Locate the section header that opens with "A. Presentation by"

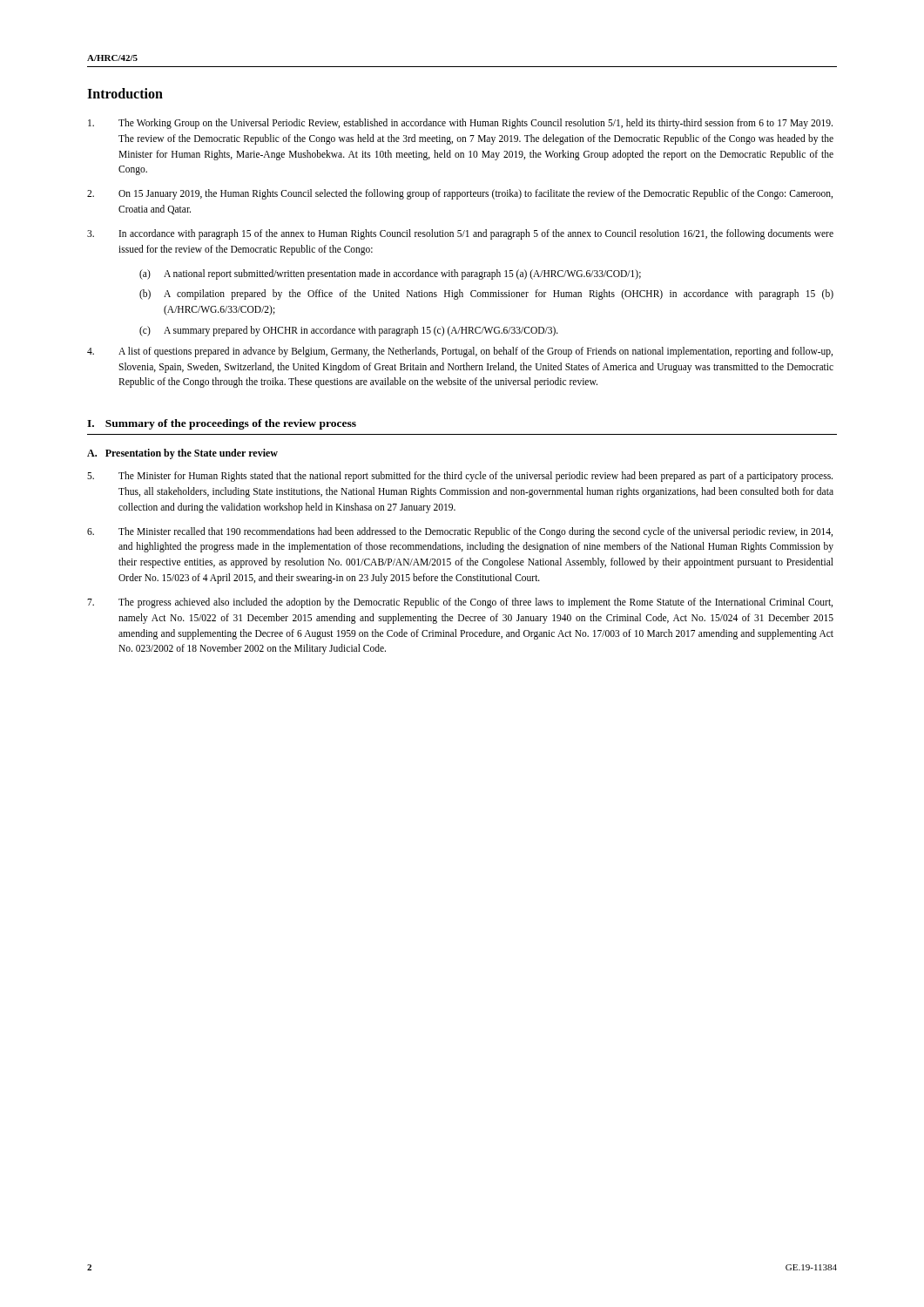pyautogui.click(x=182, y=453)
